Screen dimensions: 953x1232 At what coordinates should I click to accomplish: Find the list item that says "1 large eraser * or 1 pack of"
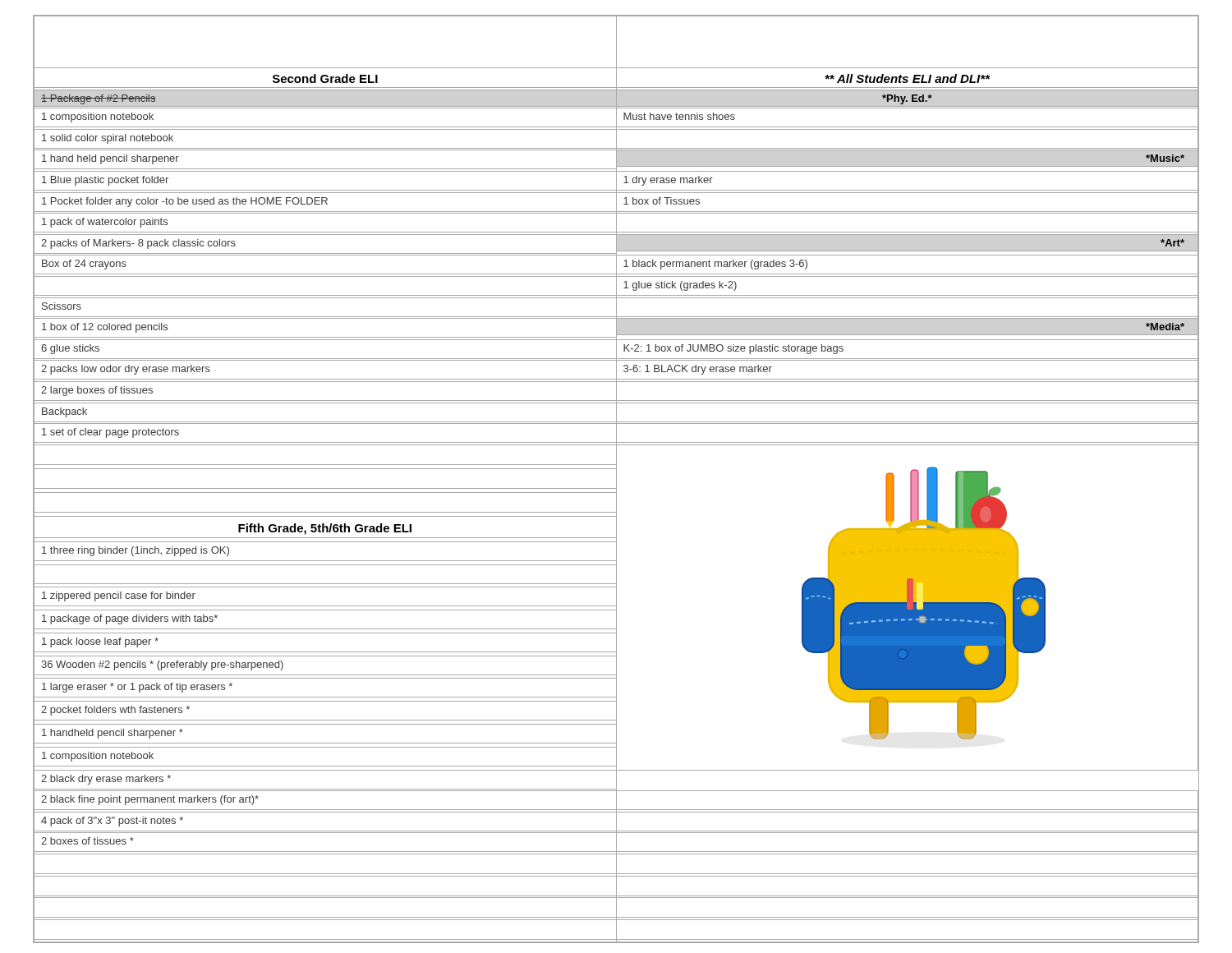tap(137, 687)
